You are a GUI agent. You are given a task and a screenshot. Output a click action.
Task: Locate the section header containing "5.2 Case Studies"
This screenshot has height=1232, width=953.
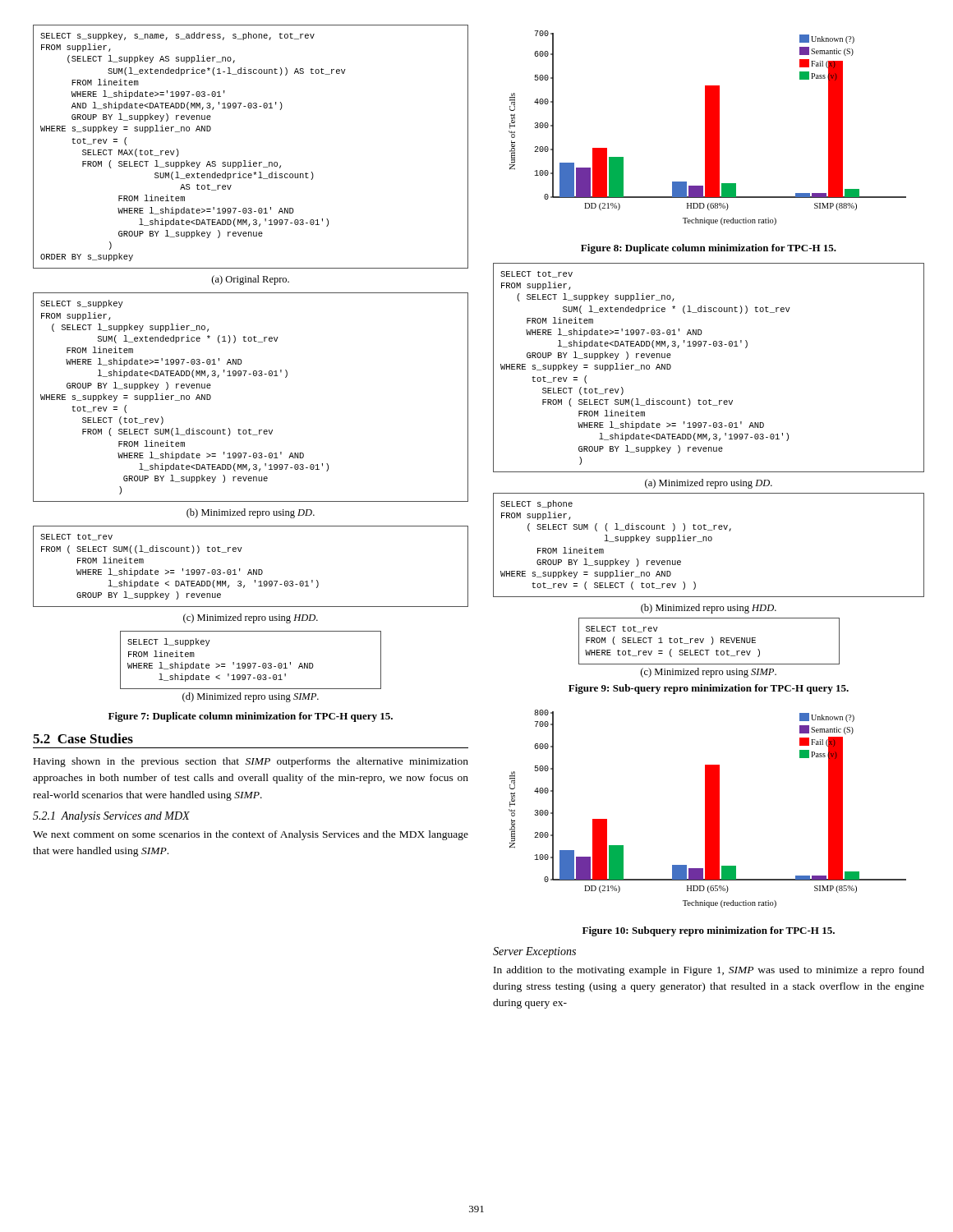pyautogui.click(x=83, y=739)
